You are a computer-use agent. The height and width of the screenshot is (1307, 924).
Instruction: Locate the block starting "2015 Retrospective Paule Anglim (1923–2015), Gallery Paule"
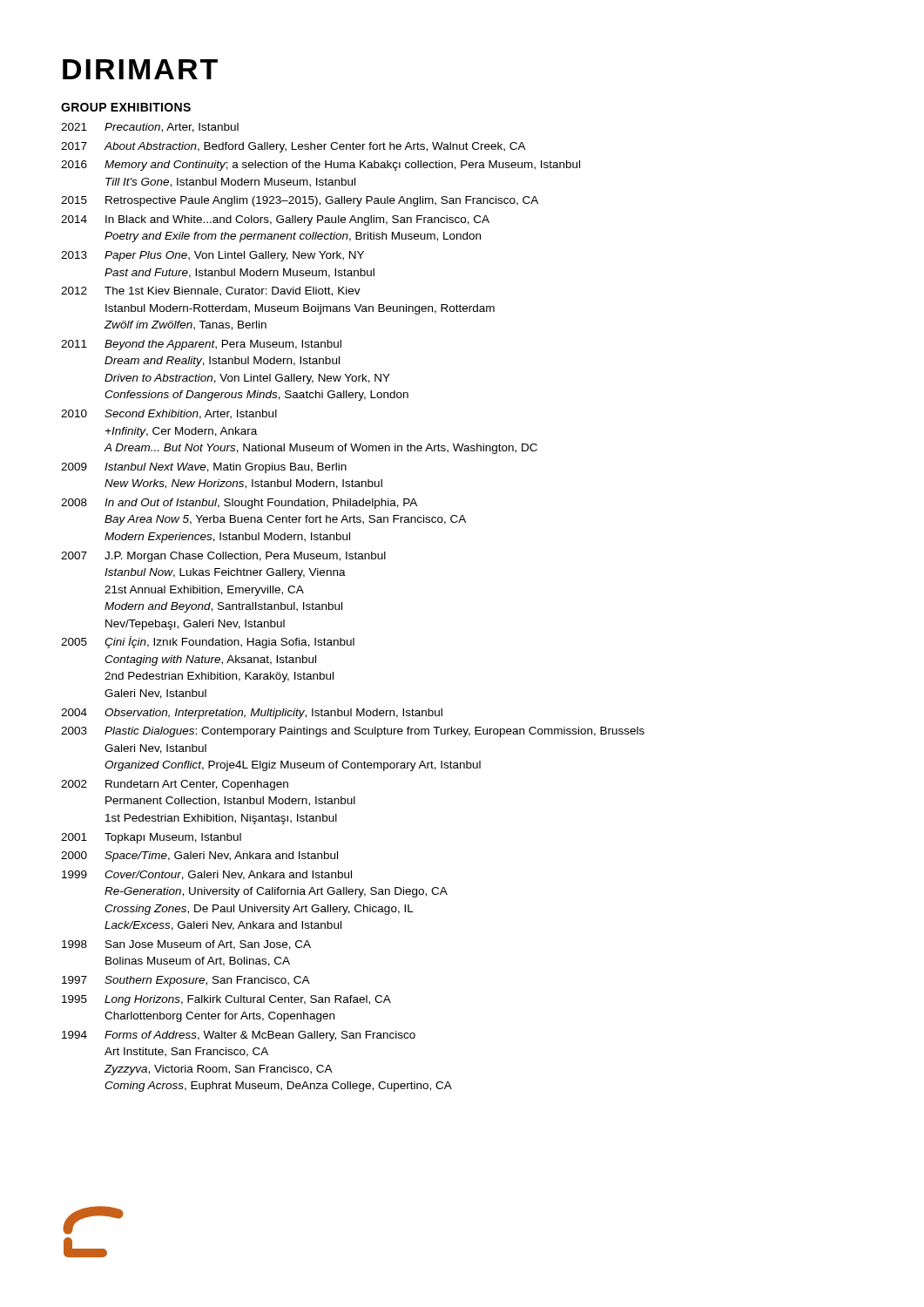pos(462,200)
